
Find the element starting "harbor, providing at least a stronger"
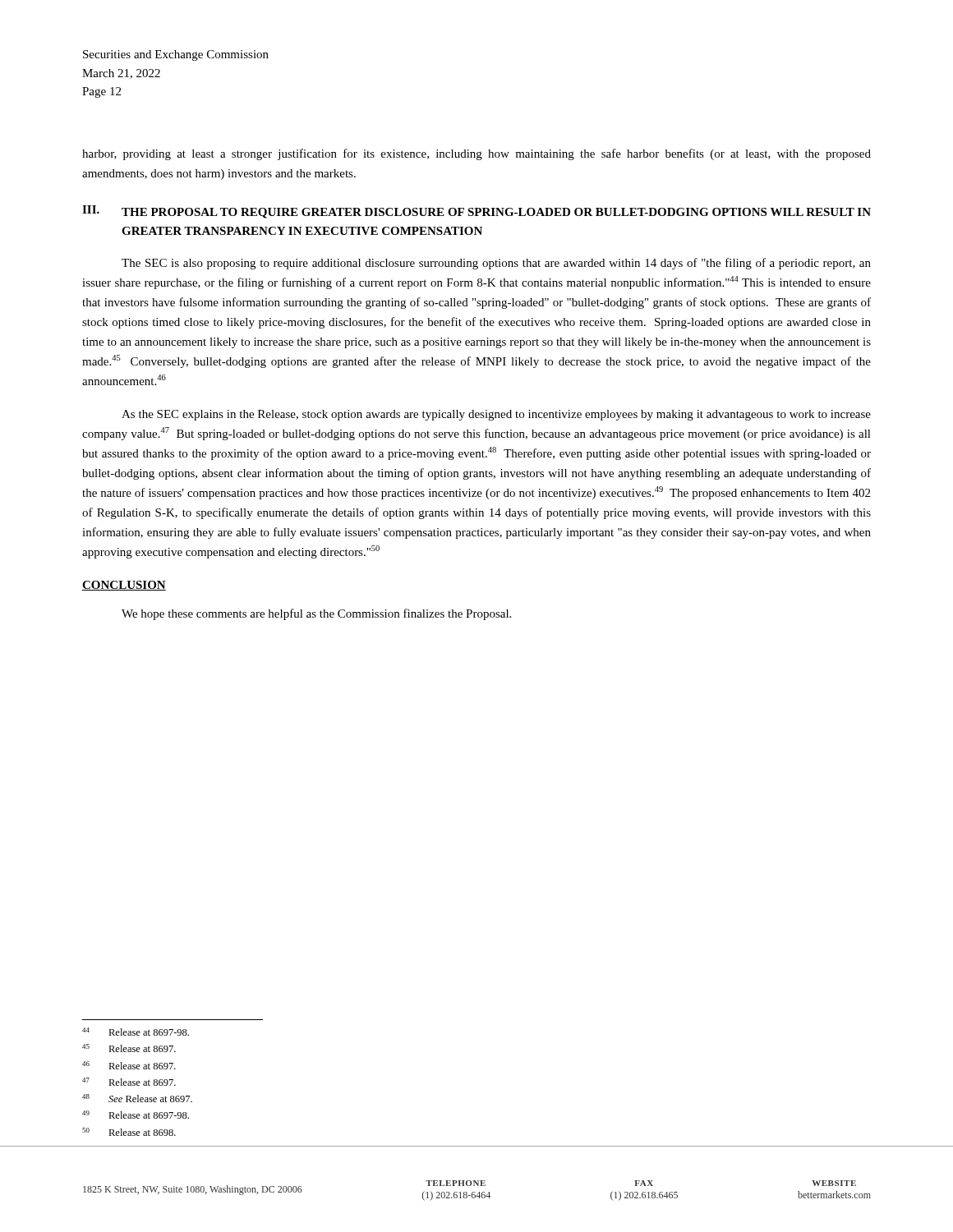coord(476,163)
